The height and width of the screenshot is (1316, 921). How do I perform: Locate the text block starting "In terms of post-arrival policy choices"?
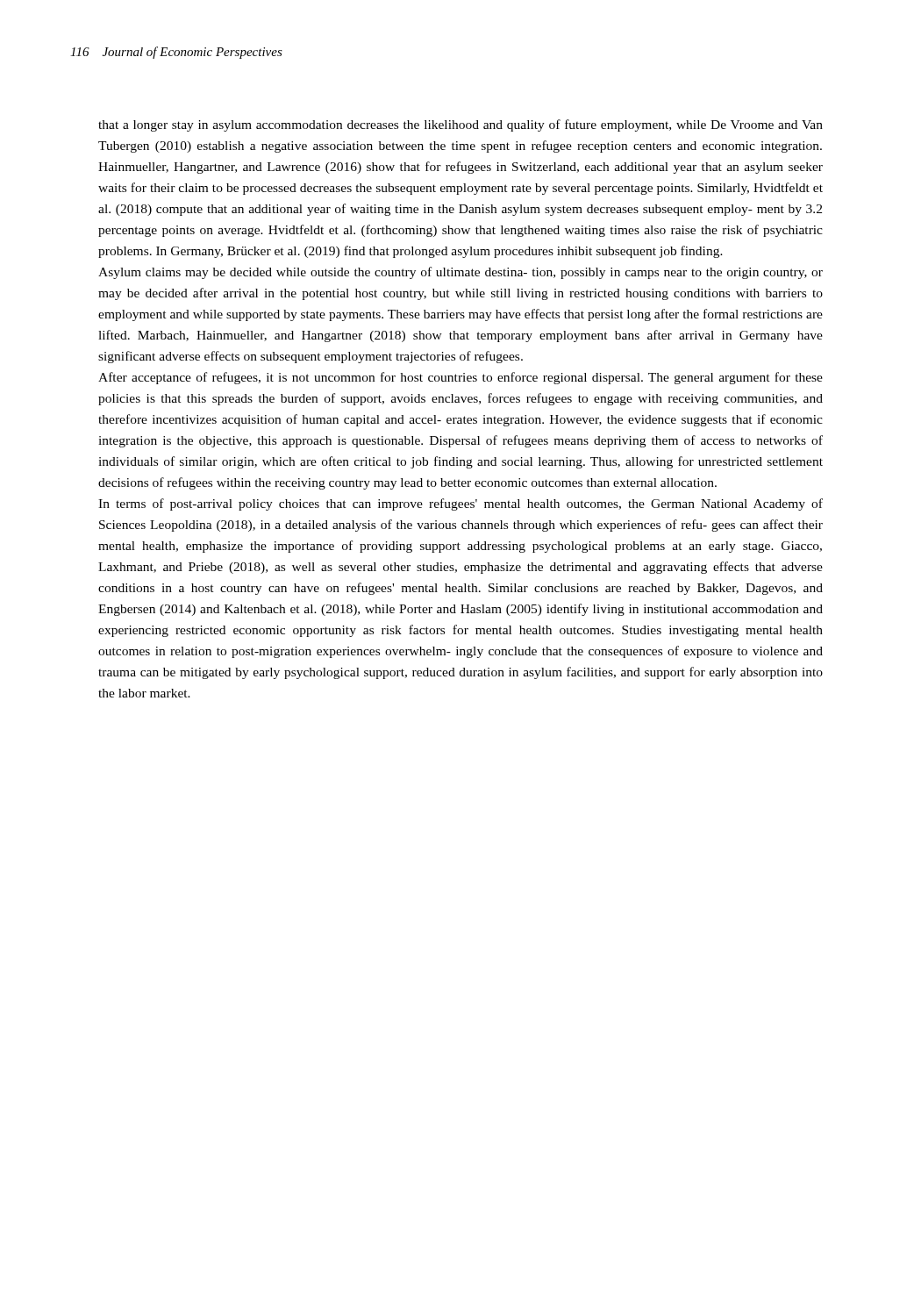[460, 599]
